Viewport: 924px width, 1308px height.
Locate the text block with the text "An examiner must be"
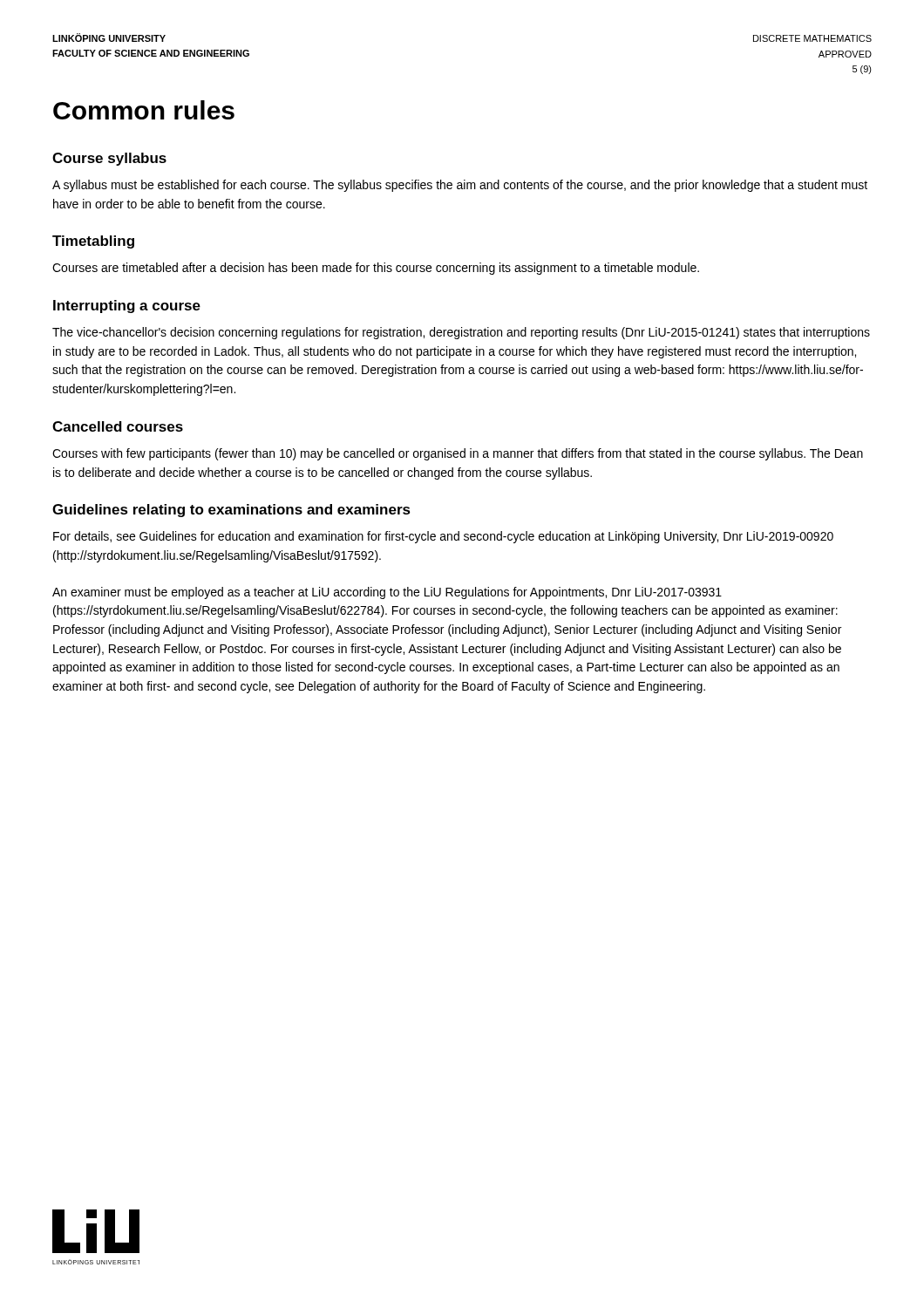(447, 639)
